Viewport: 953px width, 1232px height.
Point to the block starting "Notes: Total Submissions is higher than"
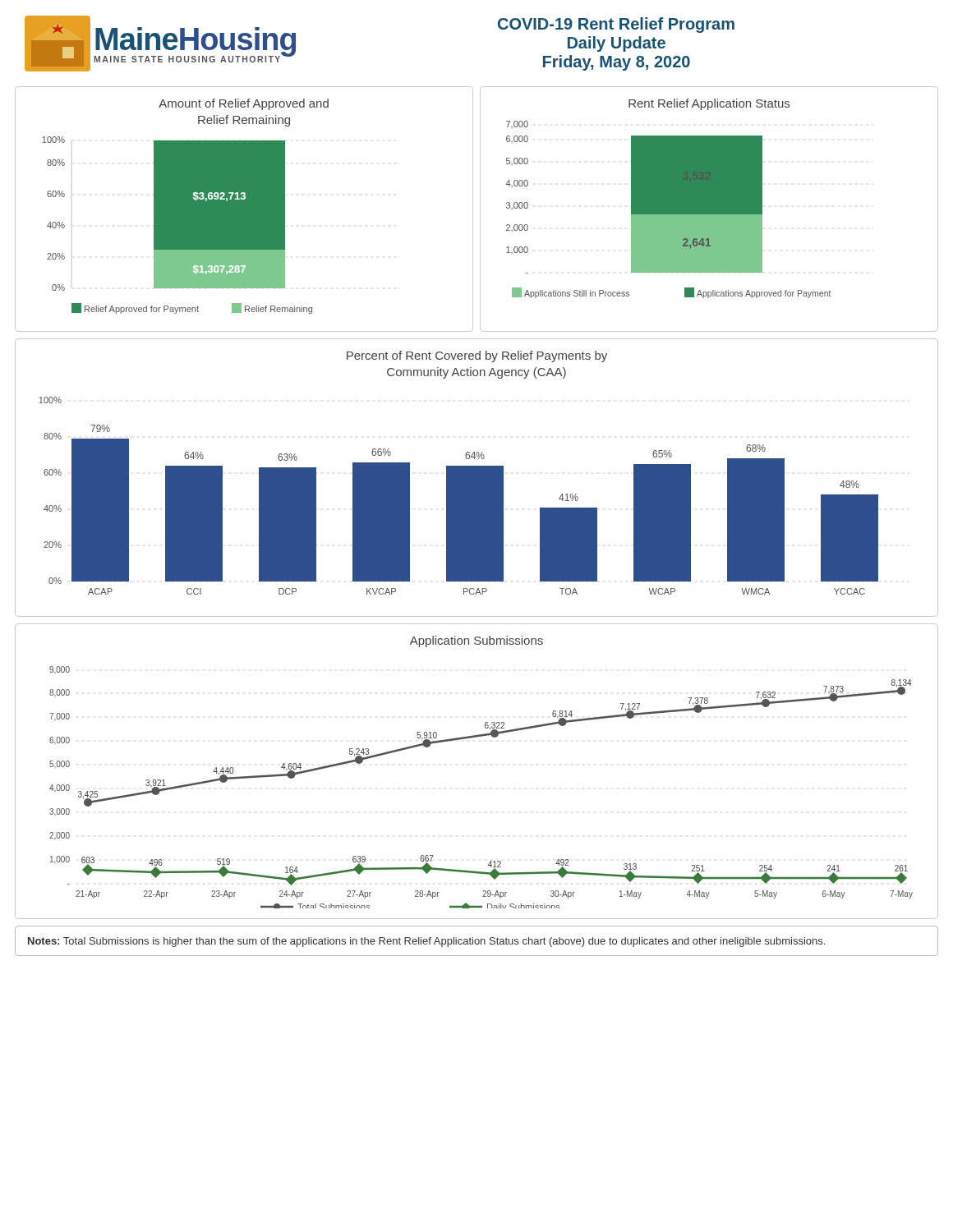427,940
